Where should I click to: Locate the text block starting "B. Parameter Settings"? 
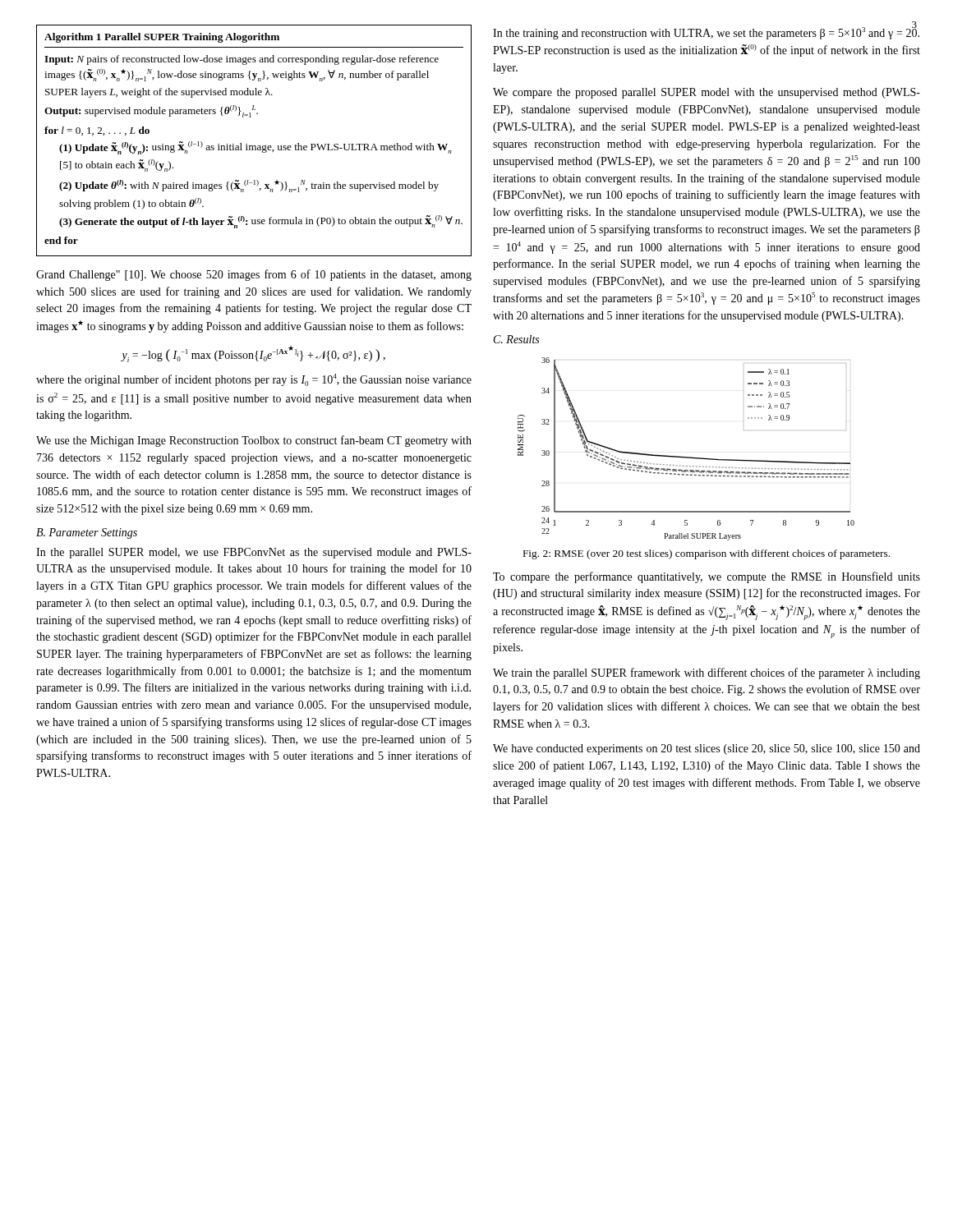pyautogui.click(x=87, y=532)
